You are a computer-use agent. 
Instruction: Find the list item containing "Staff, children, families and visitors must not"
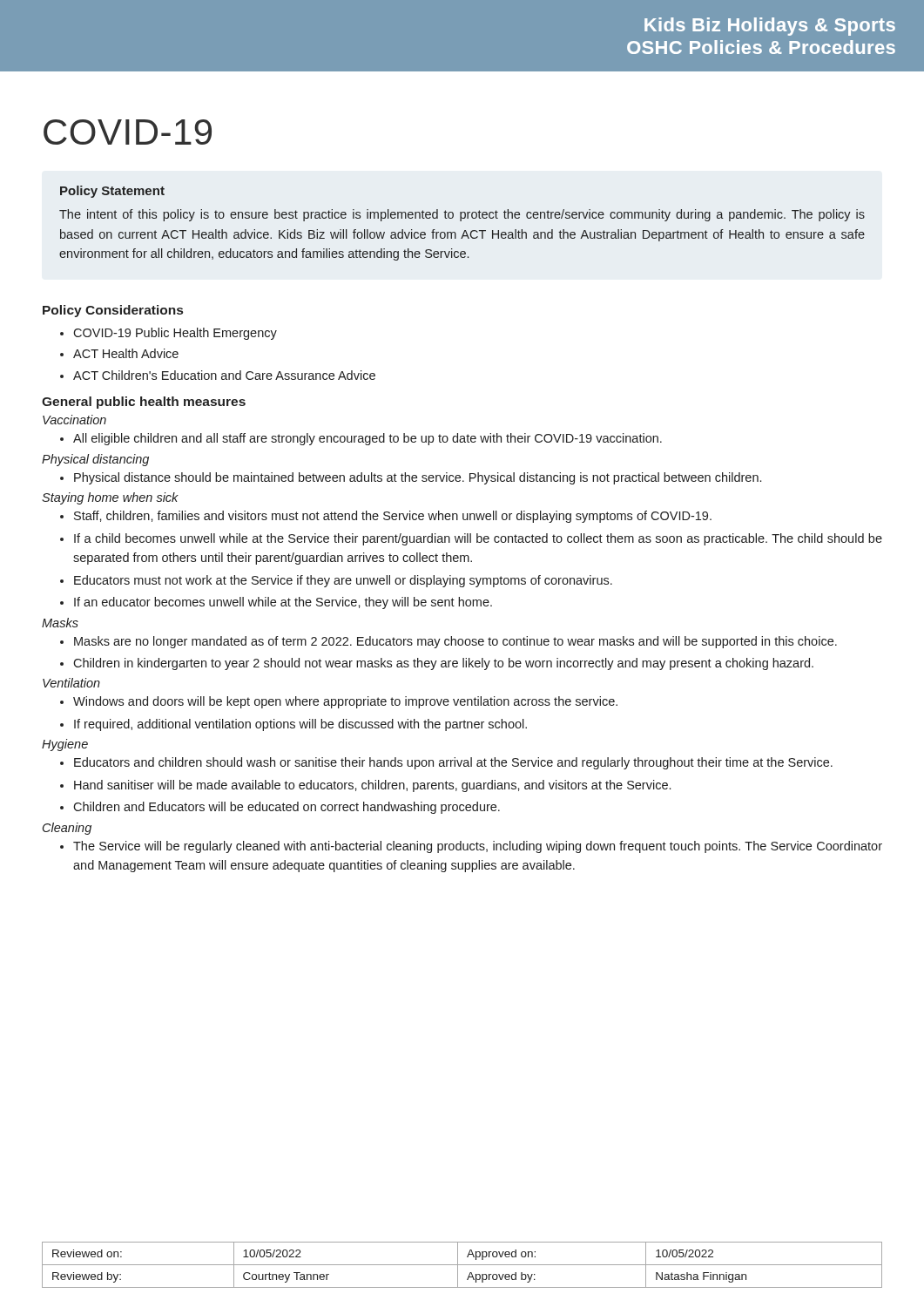coord(462,516)
